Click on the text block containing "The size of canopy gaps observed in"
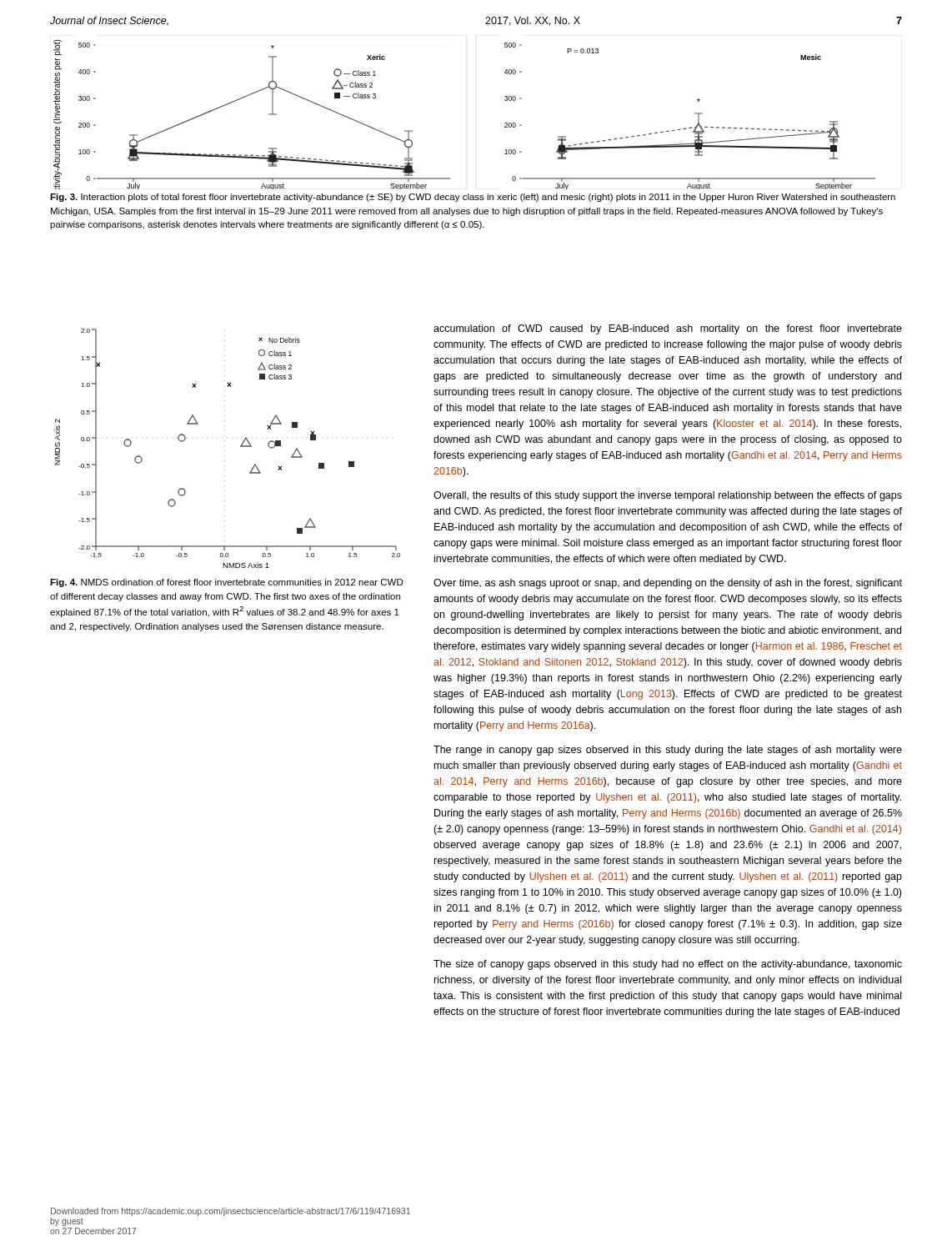 [668, 988]
